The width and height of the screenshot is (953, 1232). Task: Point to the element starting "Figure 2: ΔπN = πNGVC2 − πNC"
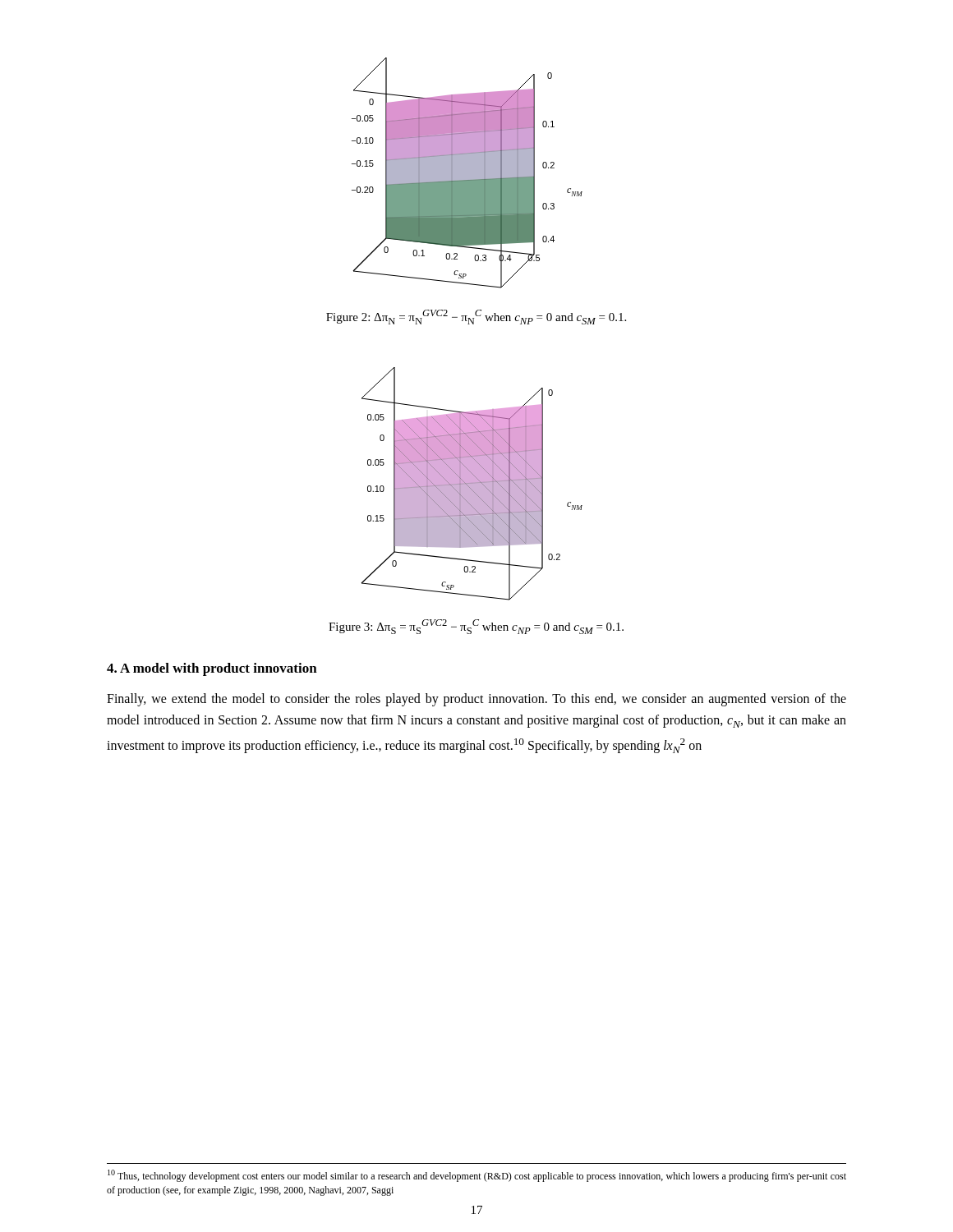[x=476, y=317]
